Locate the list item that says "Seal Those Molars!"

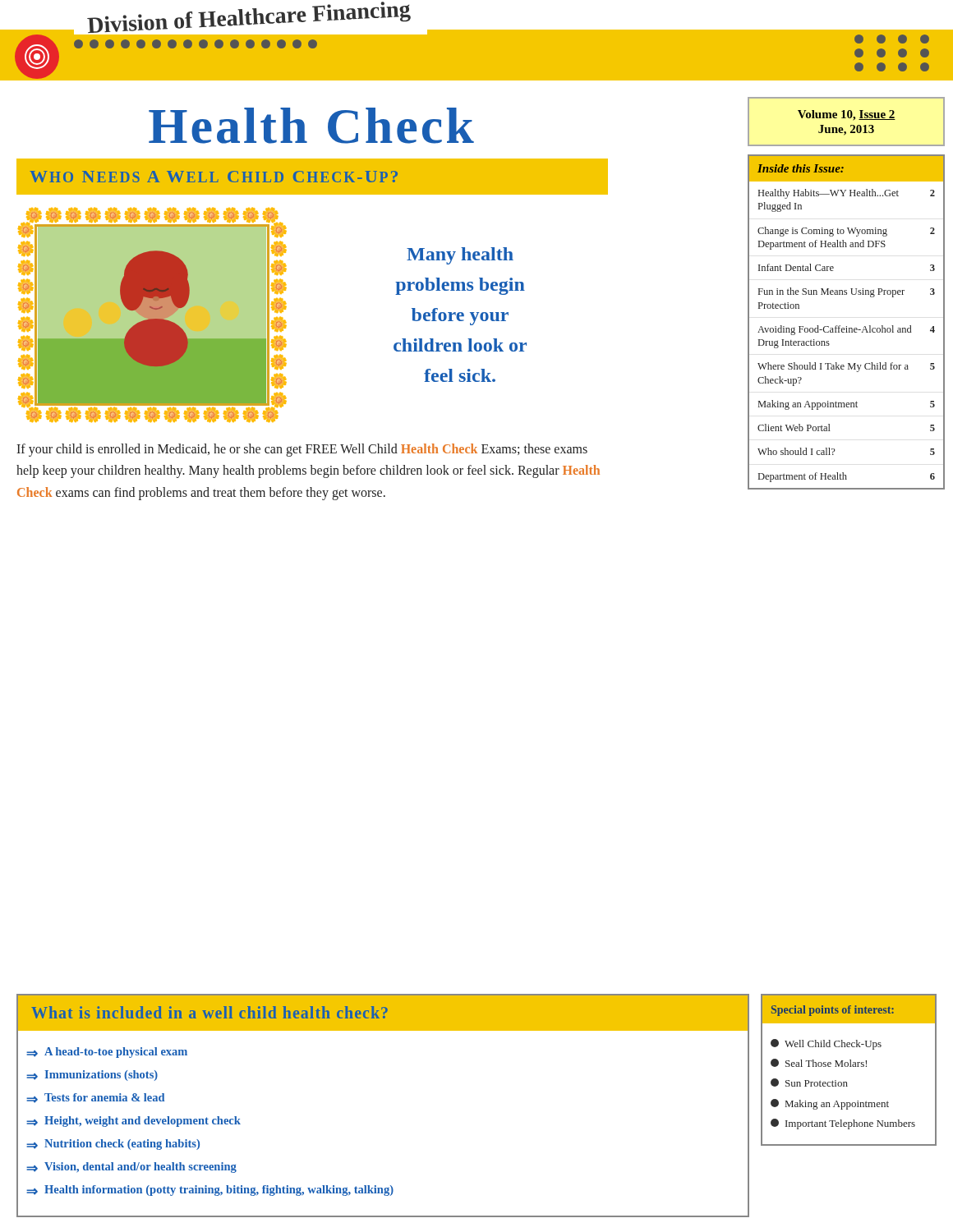coord(819,1064)
